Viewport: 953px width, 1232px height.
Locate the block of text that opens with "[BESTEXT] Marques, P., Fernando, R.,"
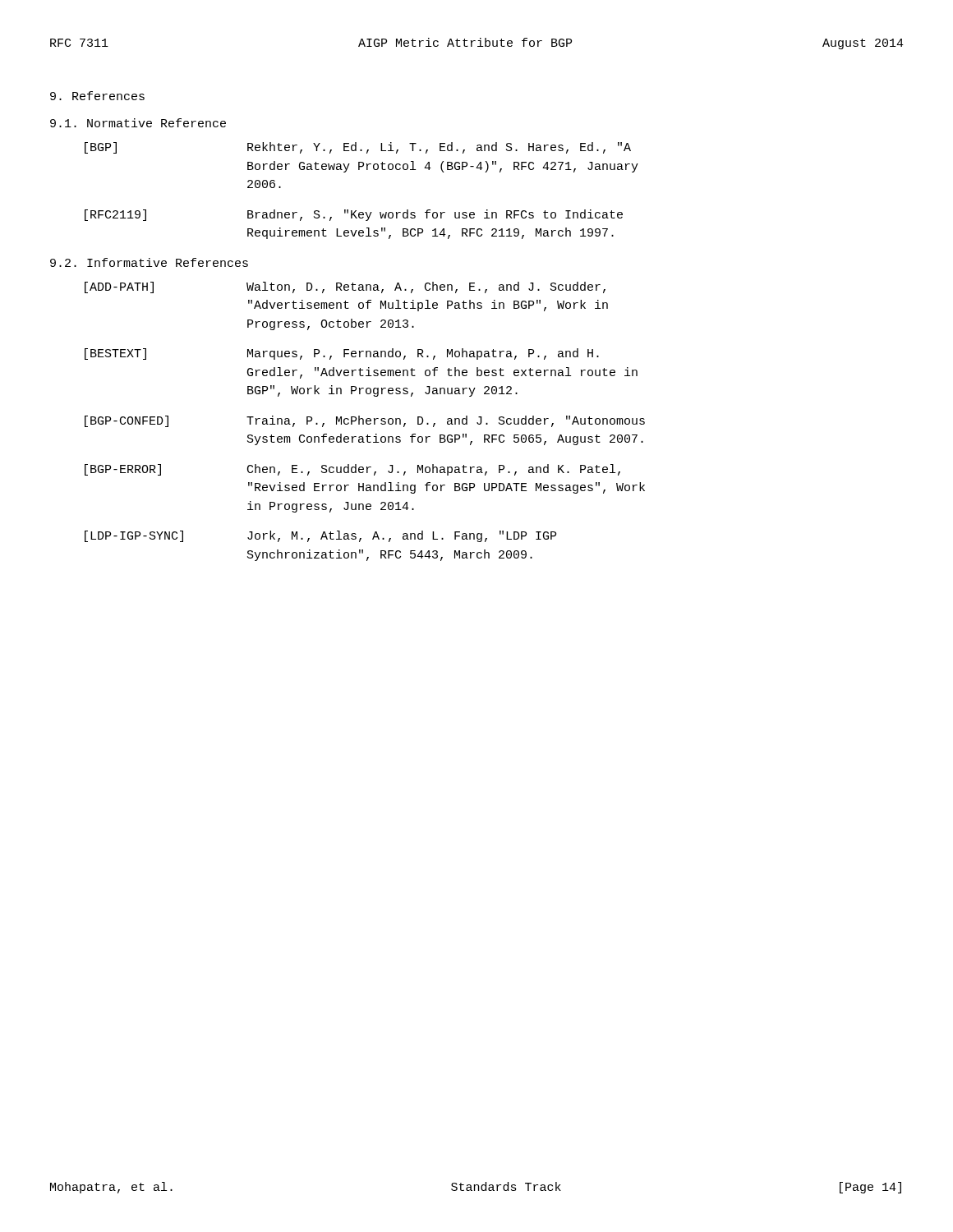[x=476, y=374]
